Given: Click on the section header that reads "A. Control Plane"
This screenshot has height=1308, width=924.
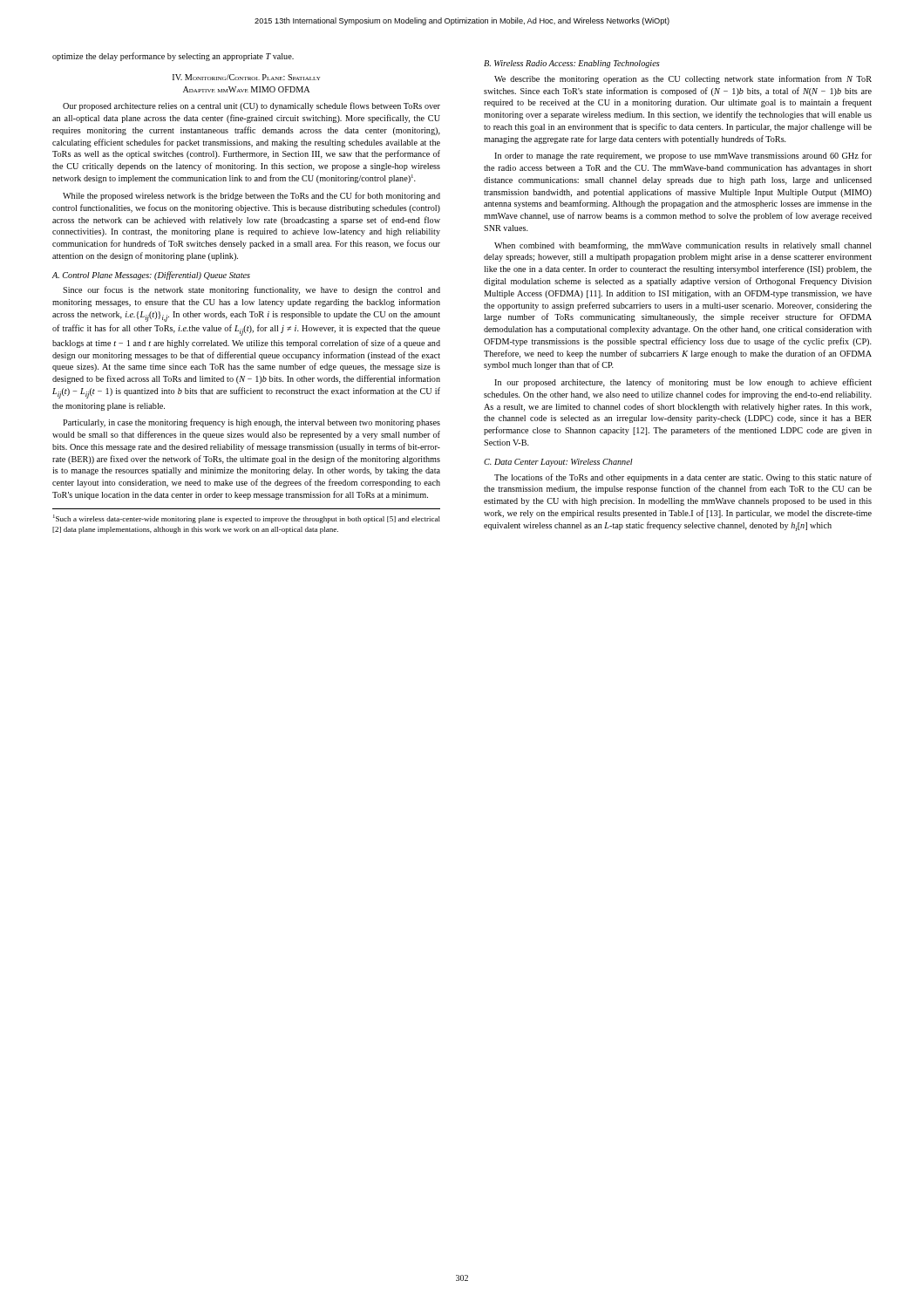Looking at the screenshot, I should pos(151,275).
